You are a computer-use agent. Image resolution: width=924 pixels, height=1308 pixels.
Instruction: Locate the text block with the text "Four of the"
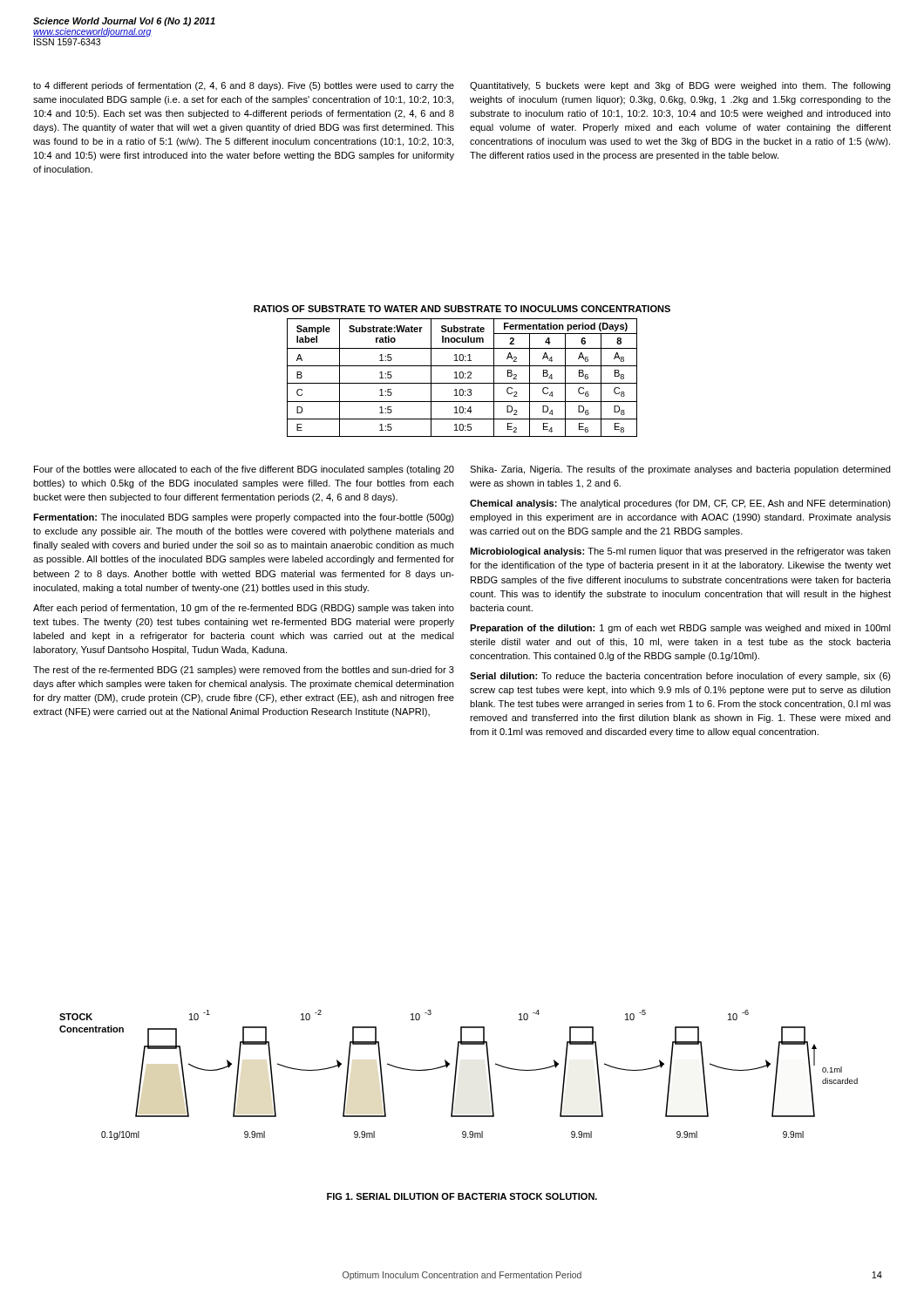(x=244, y=483)
